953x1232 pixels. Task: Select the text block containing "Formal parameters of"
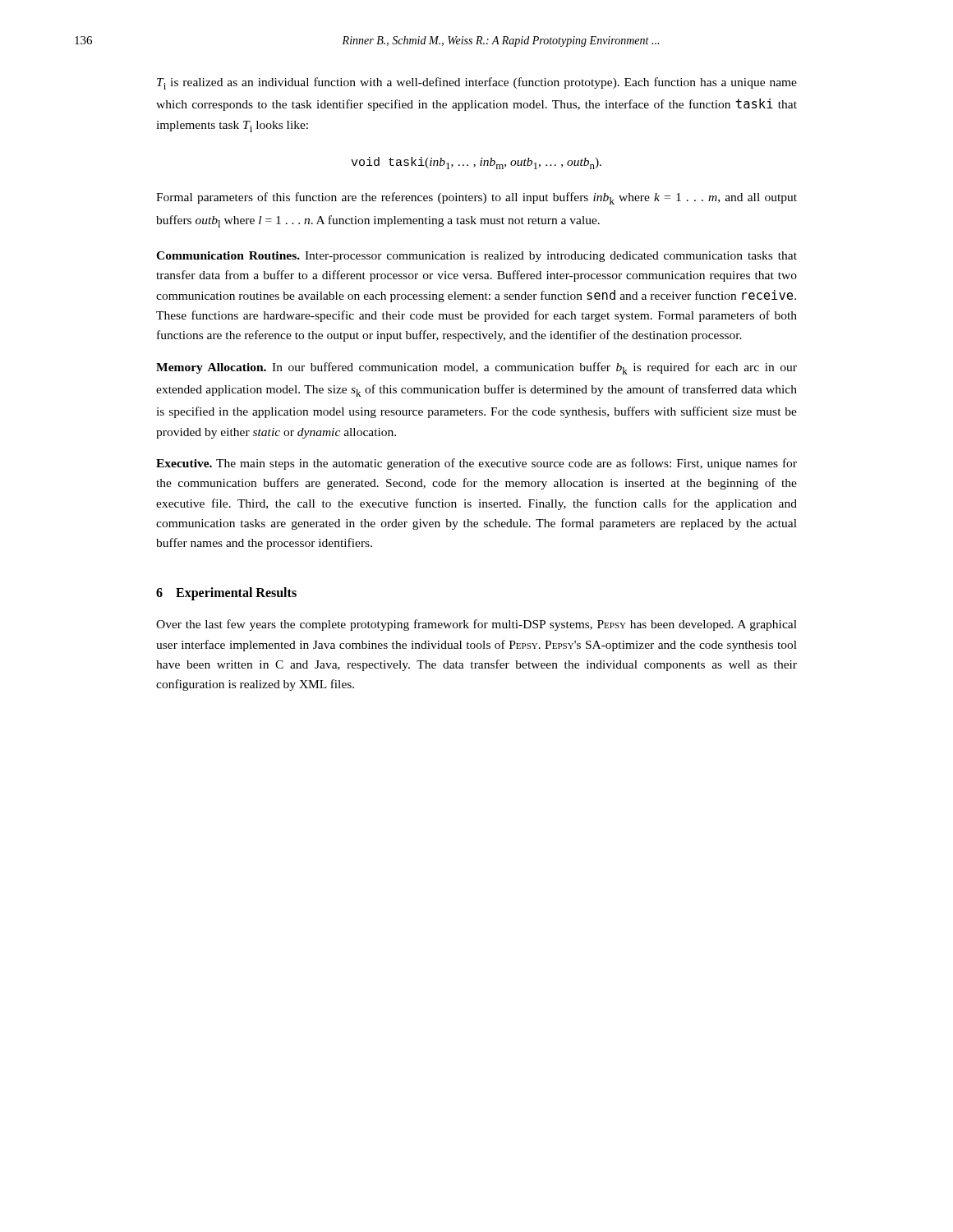tap(476, 210)
